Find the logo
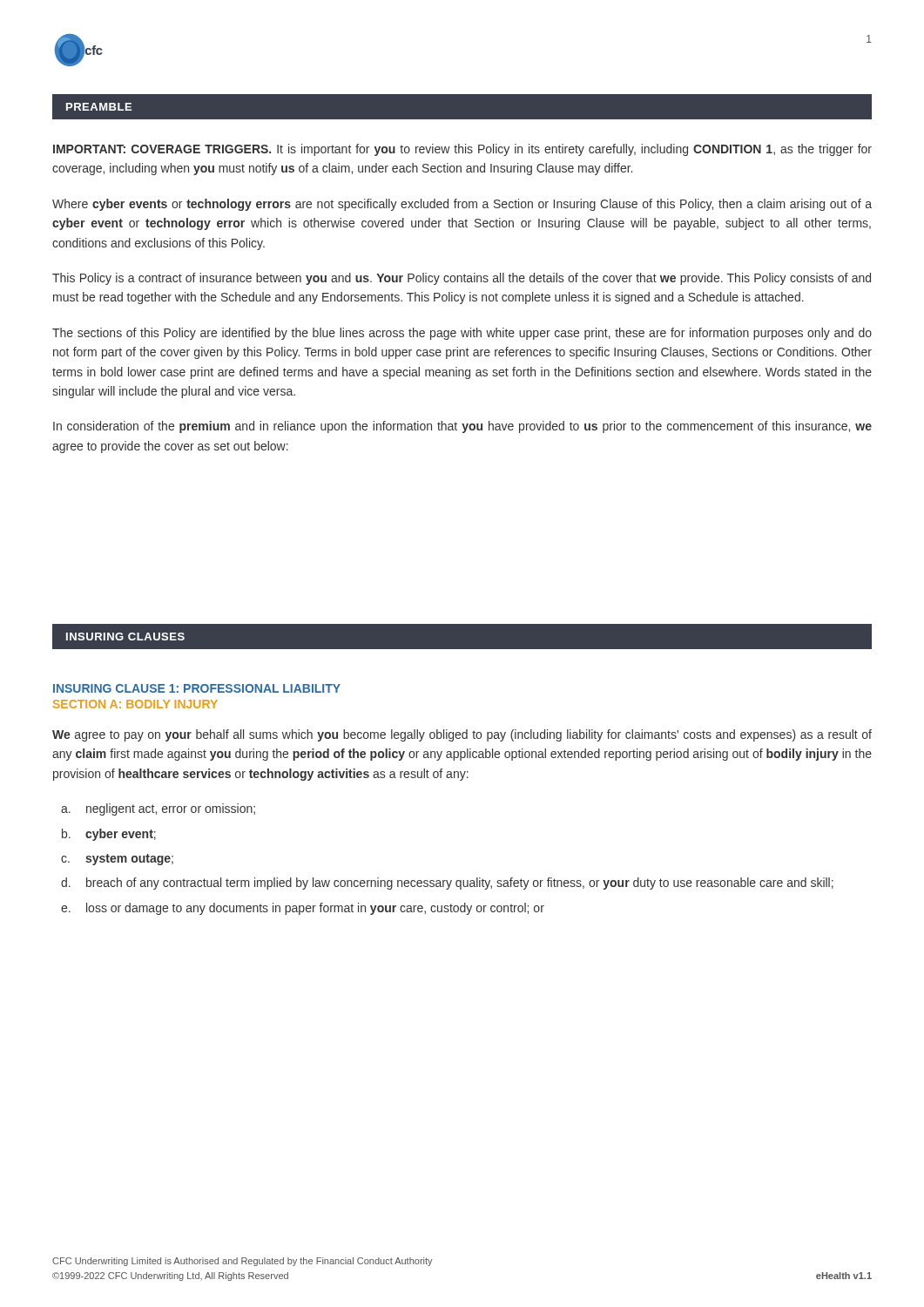The width and height of the screenshot is (924, 1307). (x=87, y=51)
